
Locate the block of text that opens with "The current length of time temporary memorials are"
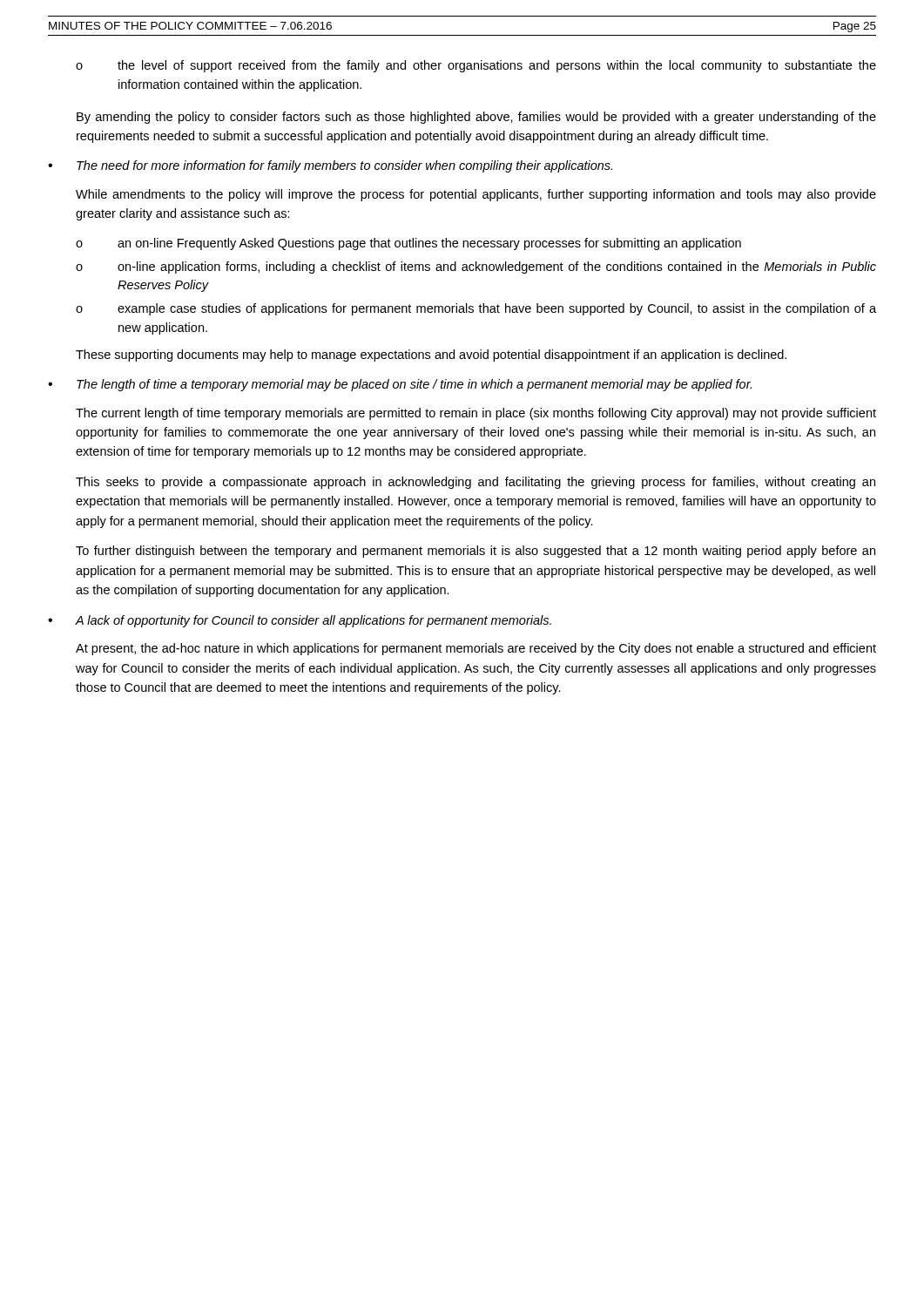(476, 432)
